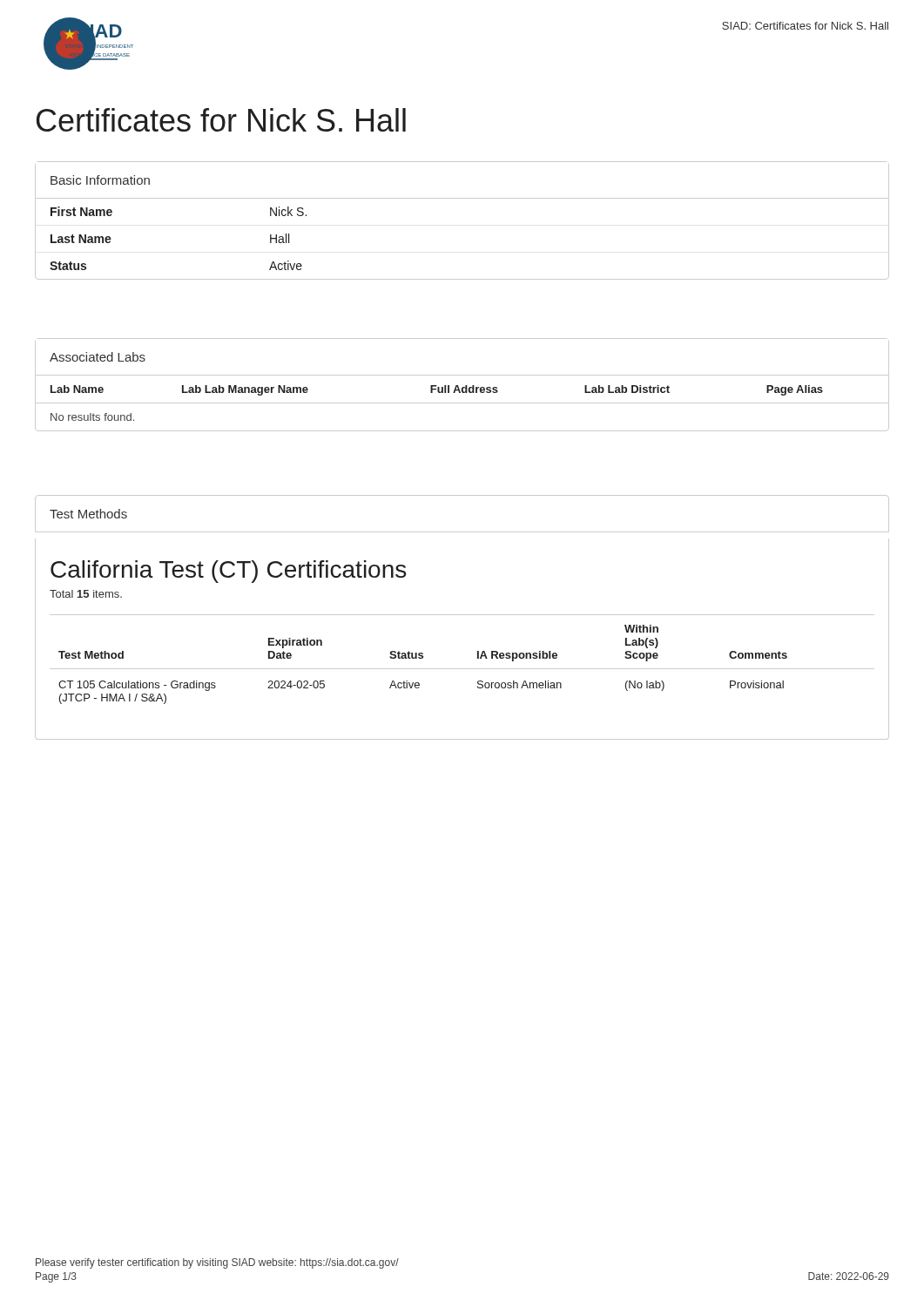
Task: Find the region starting "Certificates for Nick"
Action: (x=221, y=121)
